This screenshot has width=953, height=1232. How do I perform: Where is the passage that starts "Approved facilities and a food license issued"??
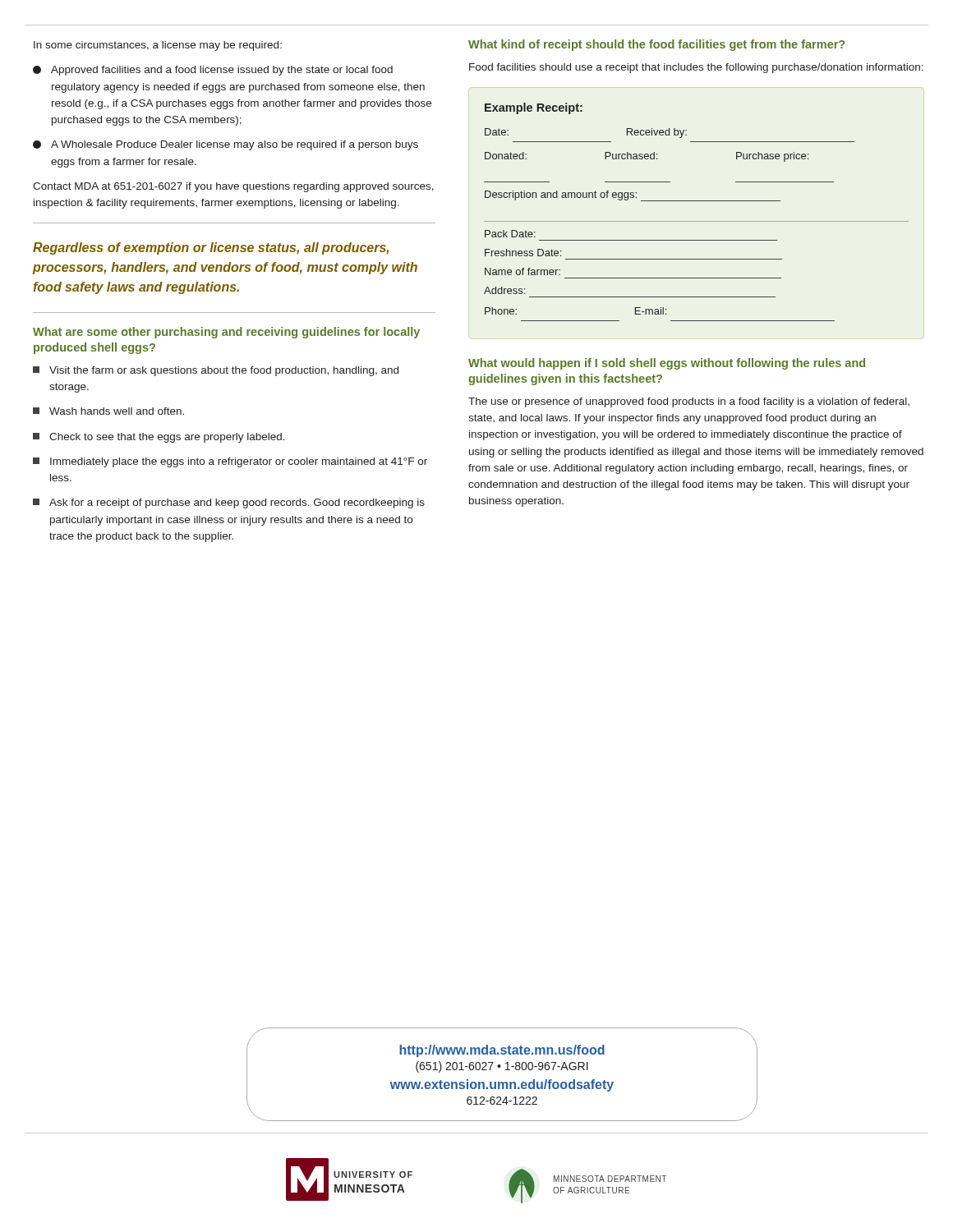tap(234, 95)
